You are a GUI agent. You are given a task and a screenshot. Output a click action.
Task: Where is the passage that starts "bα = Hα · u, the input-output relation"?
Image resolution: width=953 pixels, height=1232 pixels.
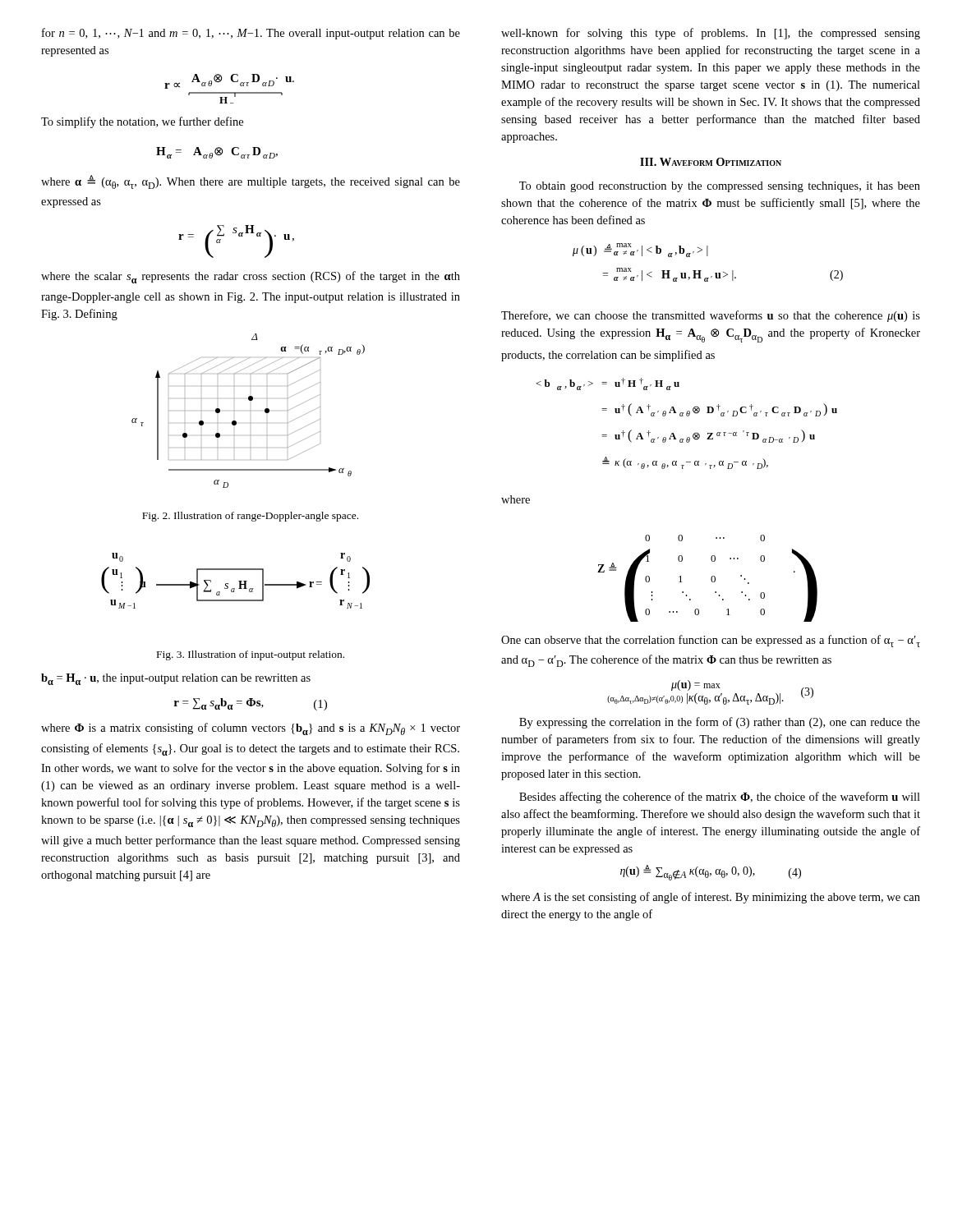(x=251, y=679)
